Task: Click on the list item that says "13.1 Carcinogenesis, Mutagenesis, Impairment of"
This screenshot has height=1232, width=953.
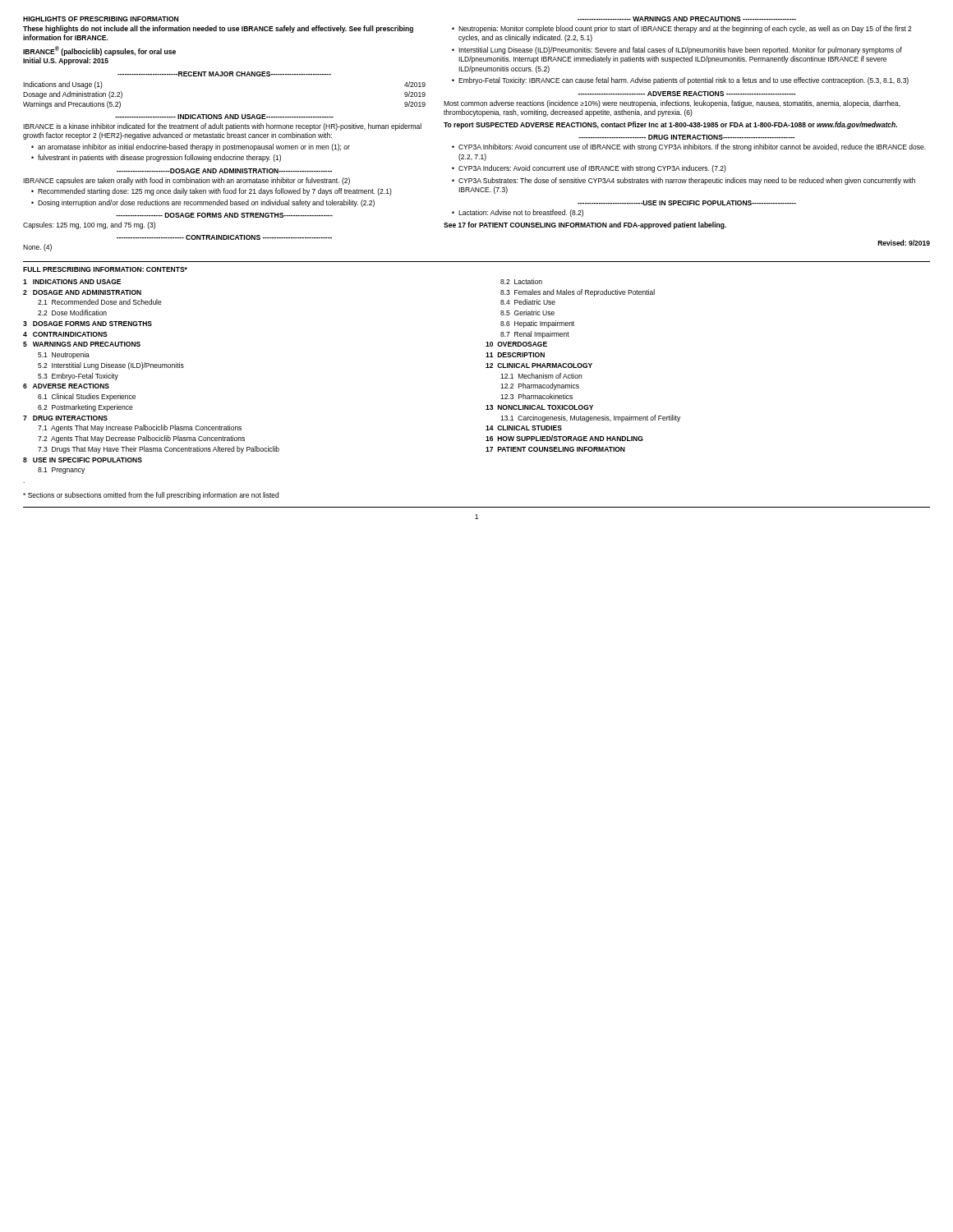Action: tap(590, 418)
